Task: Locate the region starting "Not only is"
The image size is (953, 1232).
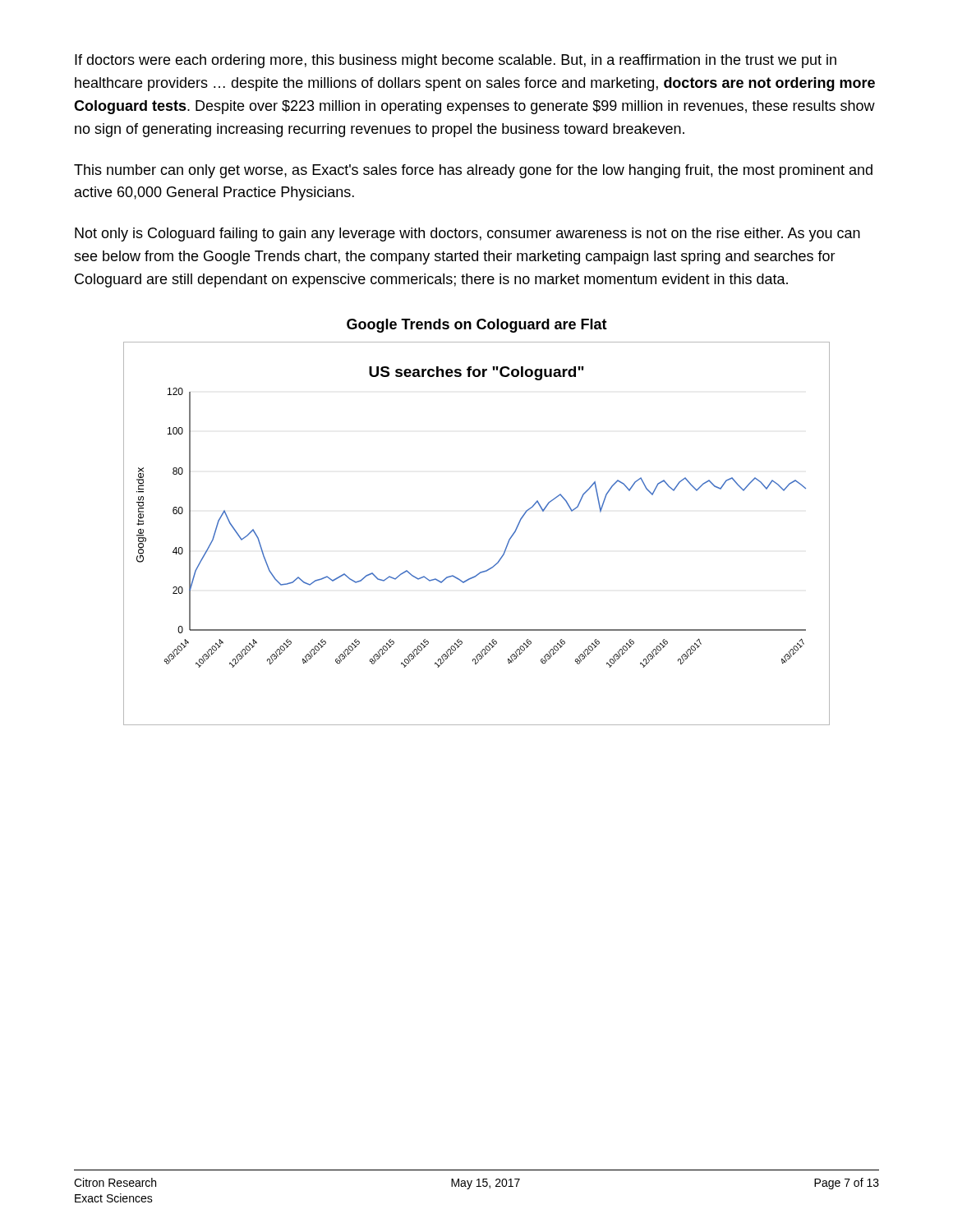Action: (x=467, y=256)
